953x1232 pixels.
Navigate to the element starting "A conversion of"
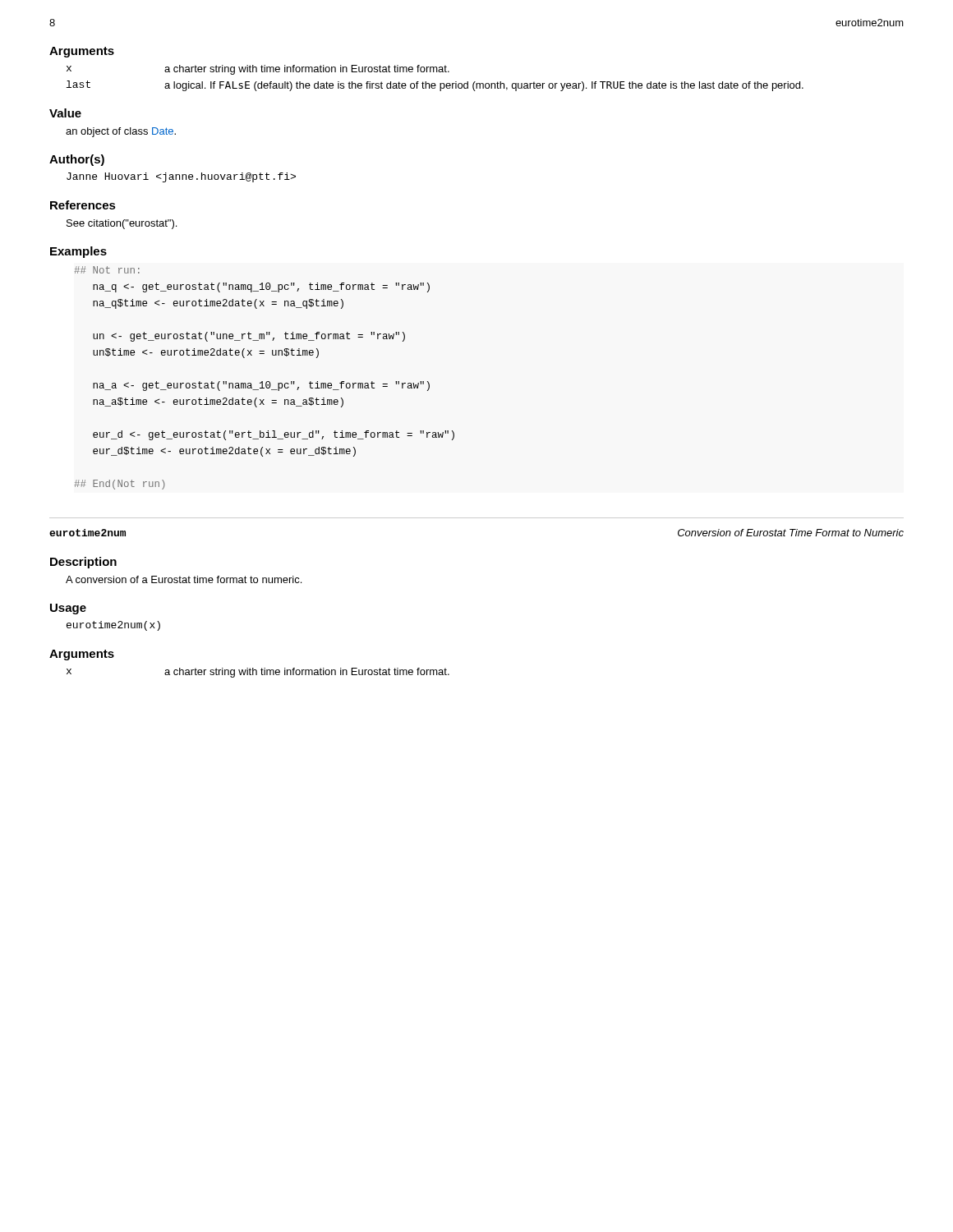(184, 579)
